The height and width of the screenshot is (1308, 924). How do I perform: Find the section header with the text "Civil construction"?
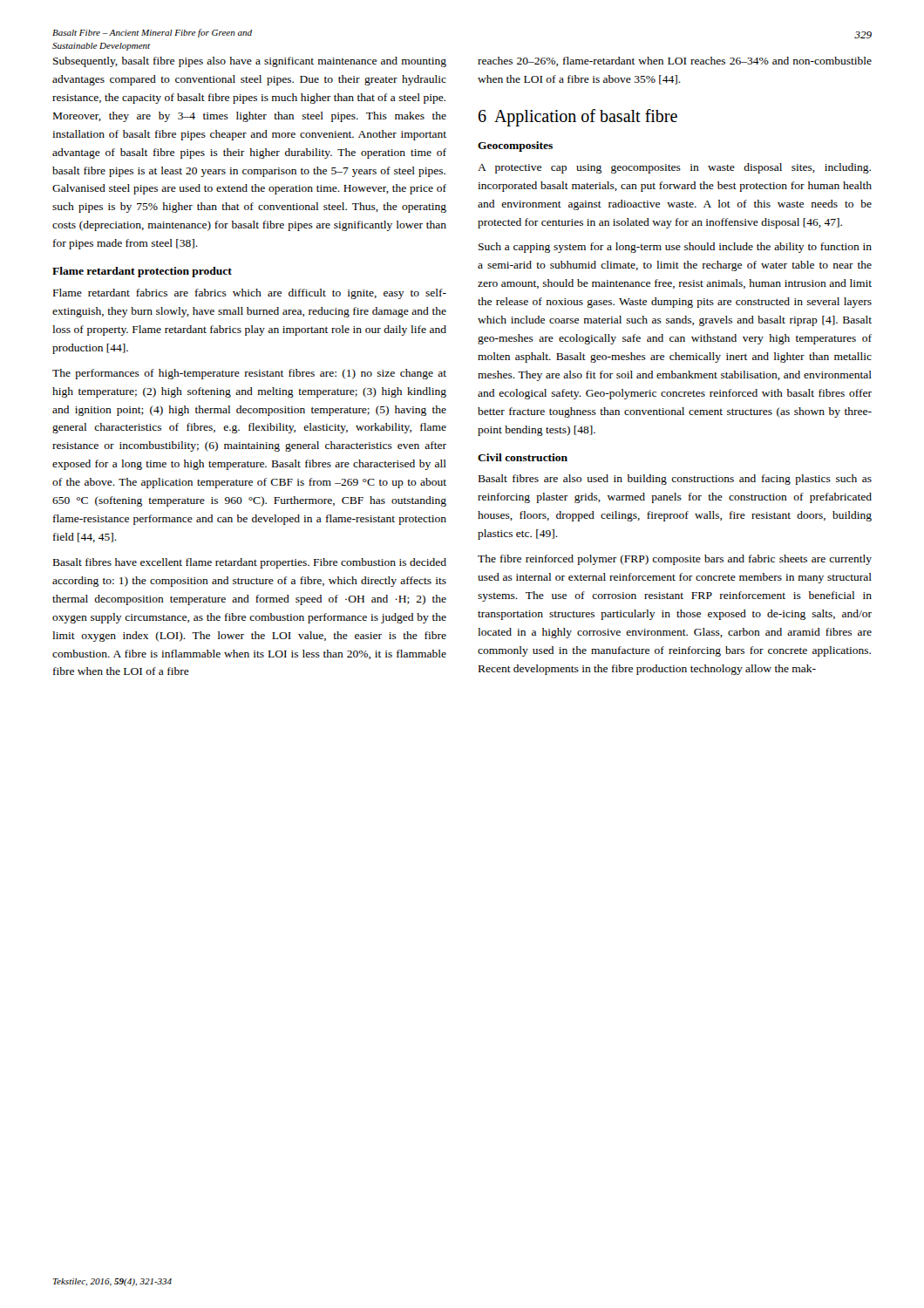(x=523, y=457)
